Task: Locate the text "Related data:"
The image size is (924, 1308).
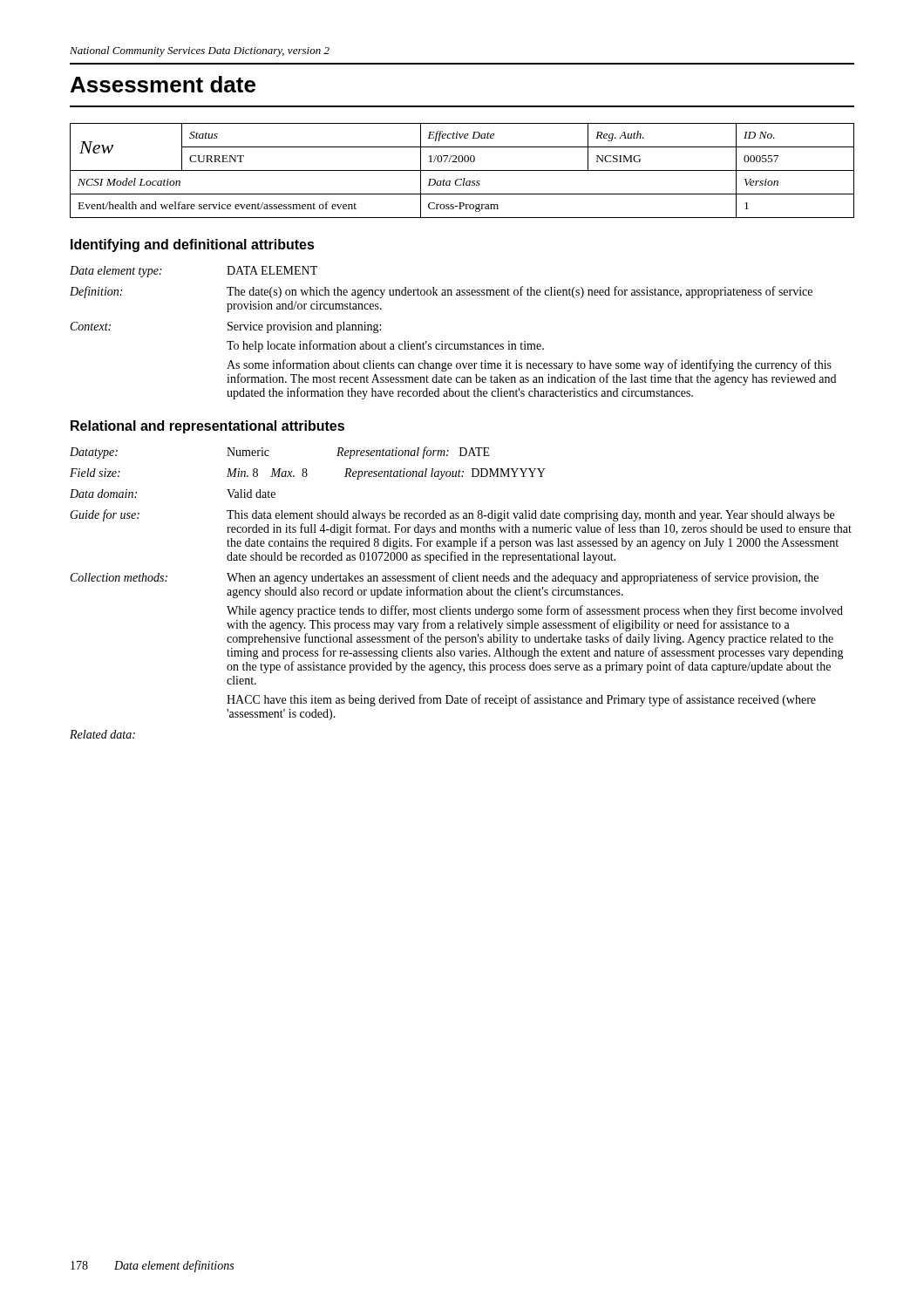Action: 102,734
